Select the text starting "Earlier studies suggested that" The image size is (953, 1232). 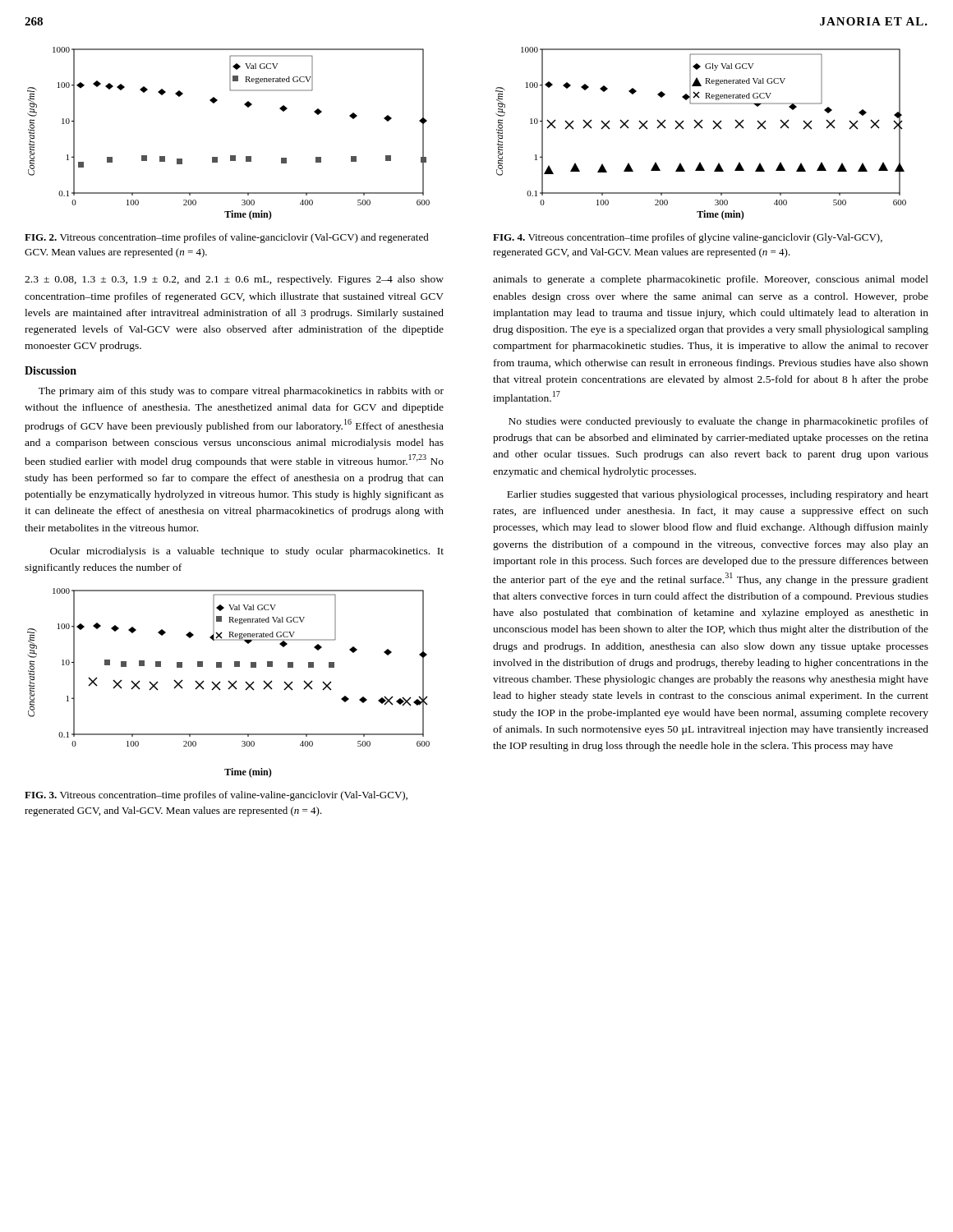coord(711,620)
